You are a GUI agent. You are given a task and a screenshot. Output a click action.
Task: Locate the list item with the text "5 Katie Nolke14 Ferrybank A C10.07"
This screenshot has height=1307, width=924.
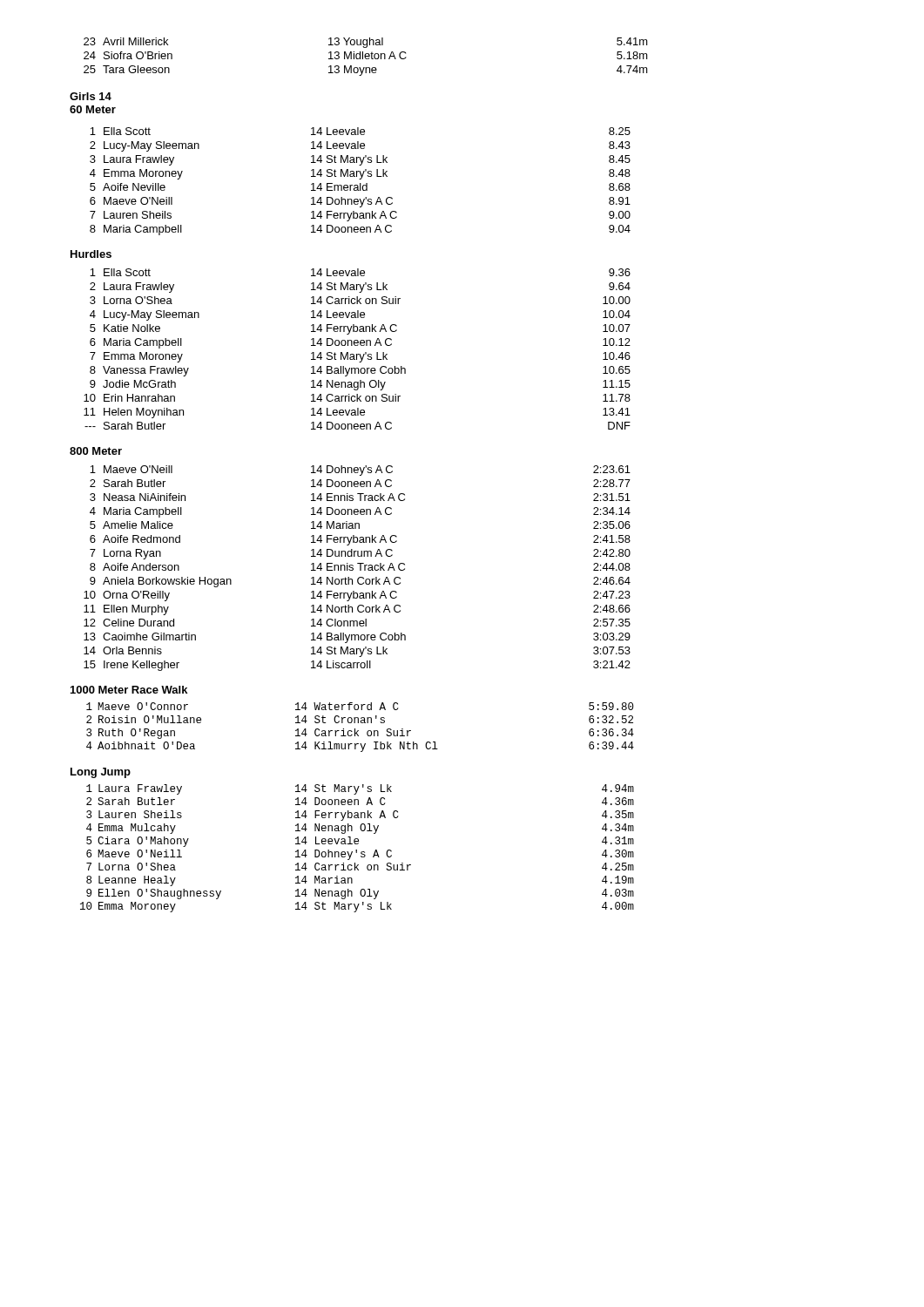(350, 328)
